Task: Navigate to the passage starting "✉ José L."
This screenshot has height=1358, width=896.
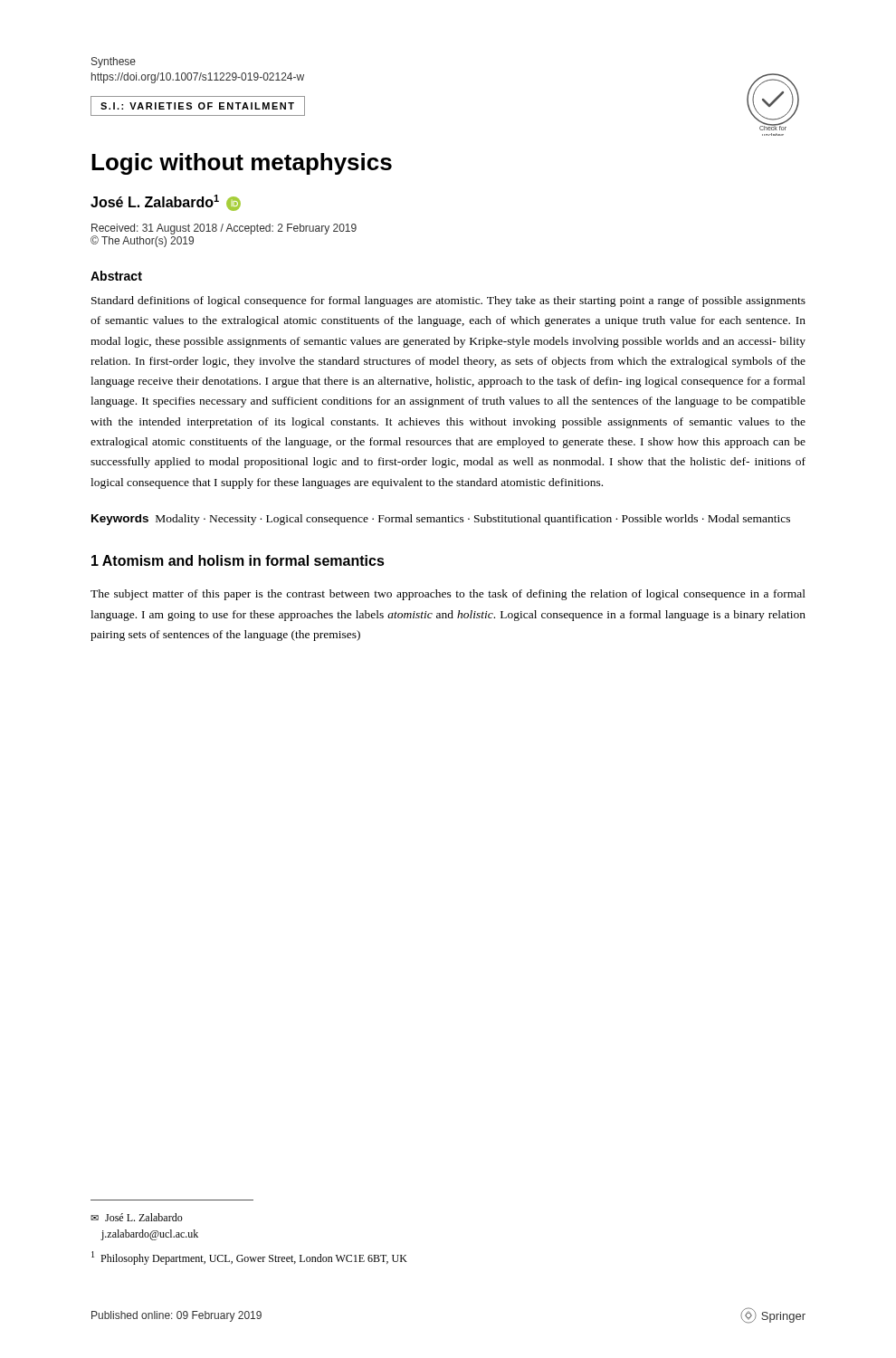Action: [x=145, y=1226]
